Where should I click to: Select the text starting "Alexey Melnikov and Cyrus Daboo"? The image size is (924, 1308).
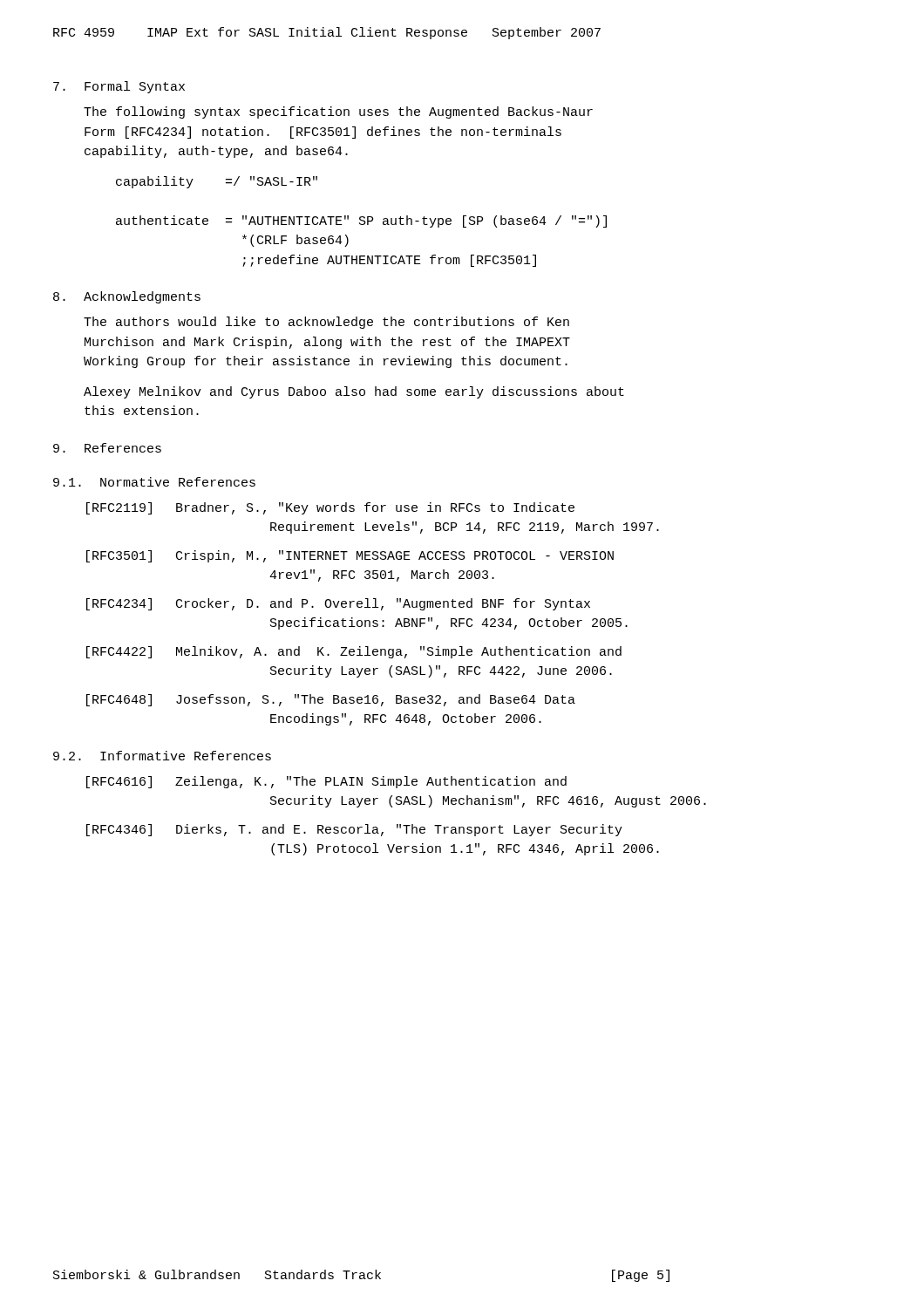click(x=354, y=402)
